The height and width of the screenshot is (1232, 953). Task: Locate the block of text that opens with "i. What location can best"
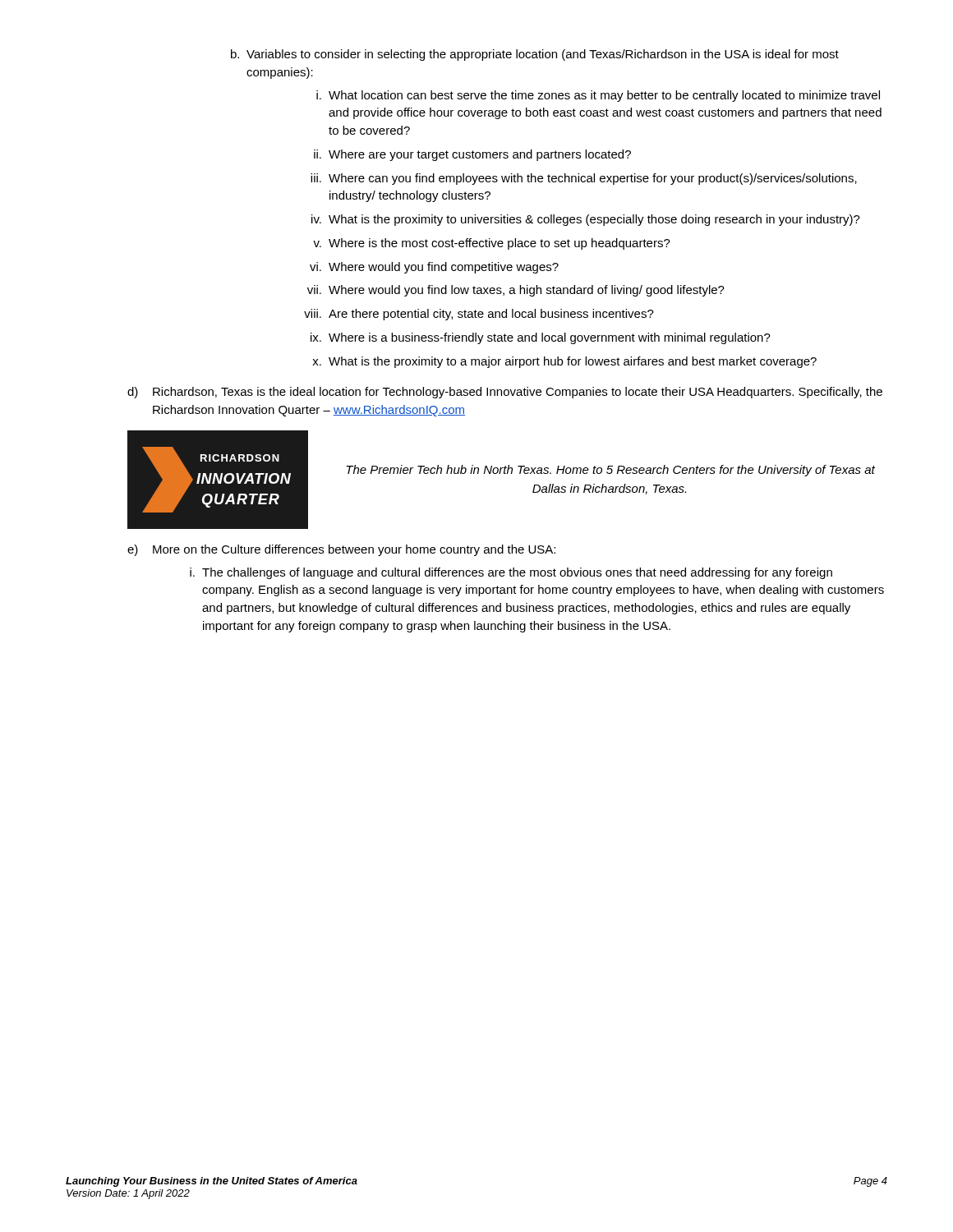[587, 113]
